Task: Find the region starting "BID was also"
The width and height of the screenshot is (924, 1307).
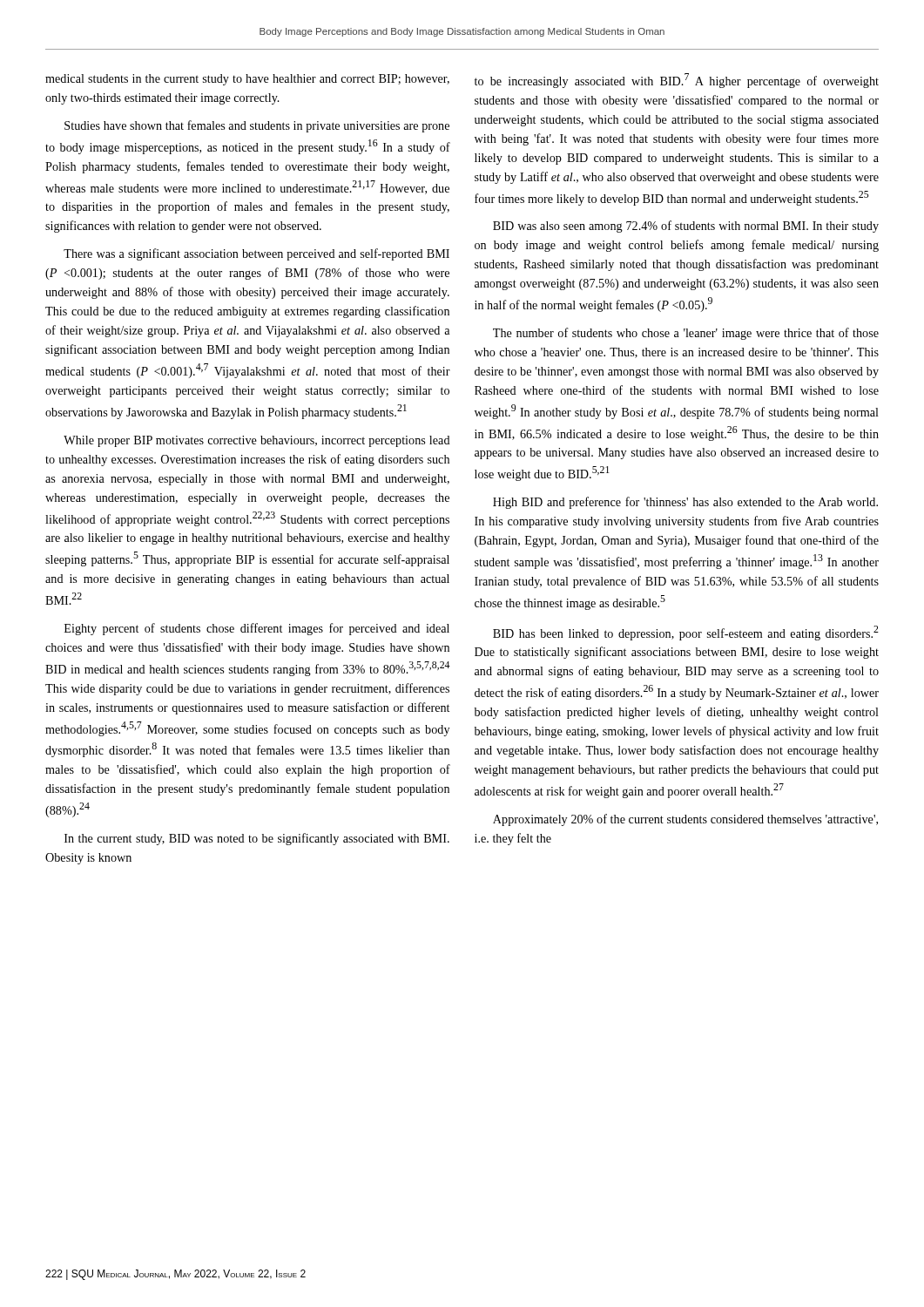Action: coord(676,265)
